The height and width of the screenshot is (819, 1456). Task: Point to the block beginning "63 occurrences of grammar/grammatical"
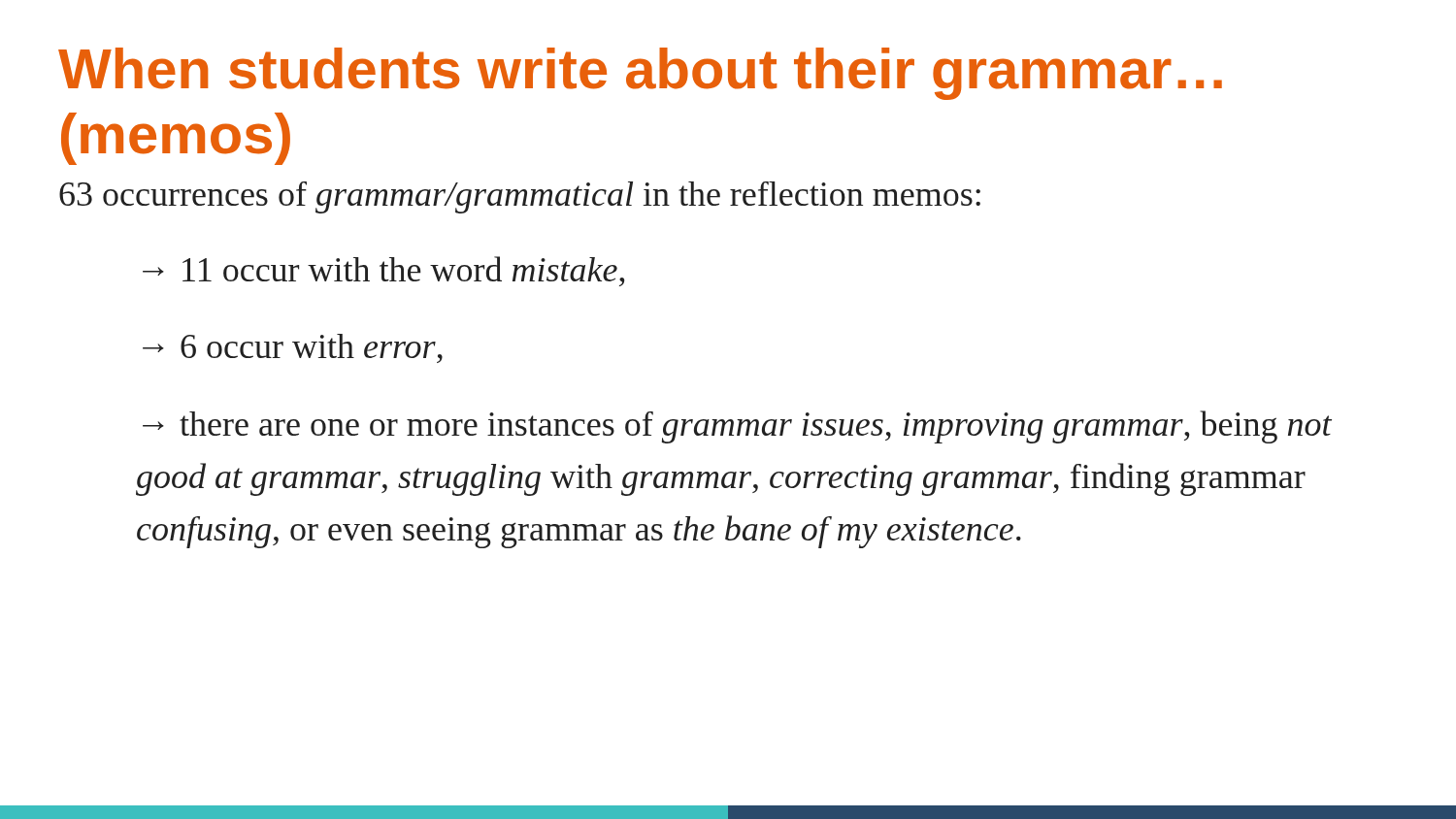click(x=521, y=194)
